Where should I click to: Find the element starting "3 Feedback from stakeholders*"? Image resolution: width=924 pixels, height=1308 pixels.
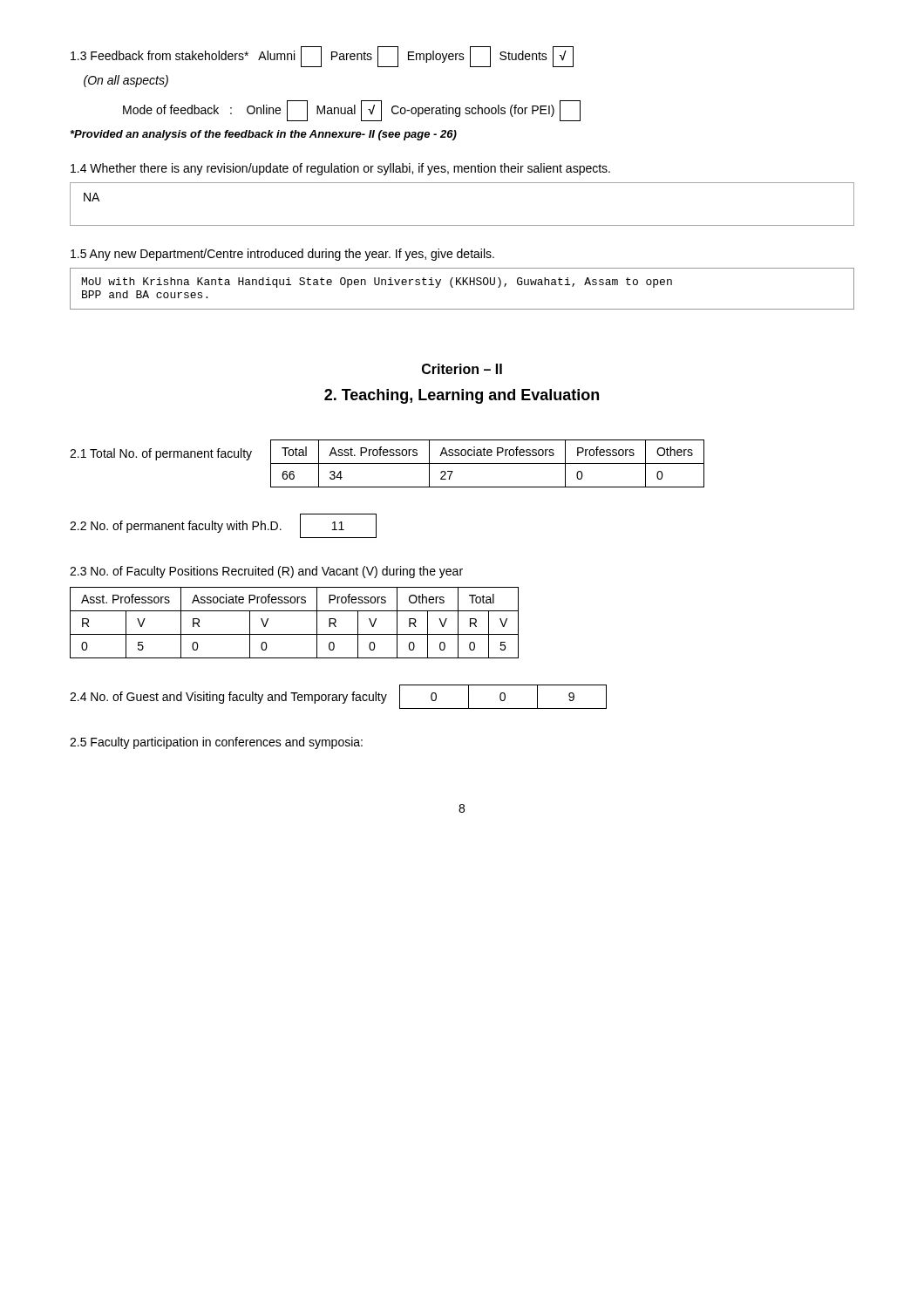[x=322, y=67]
